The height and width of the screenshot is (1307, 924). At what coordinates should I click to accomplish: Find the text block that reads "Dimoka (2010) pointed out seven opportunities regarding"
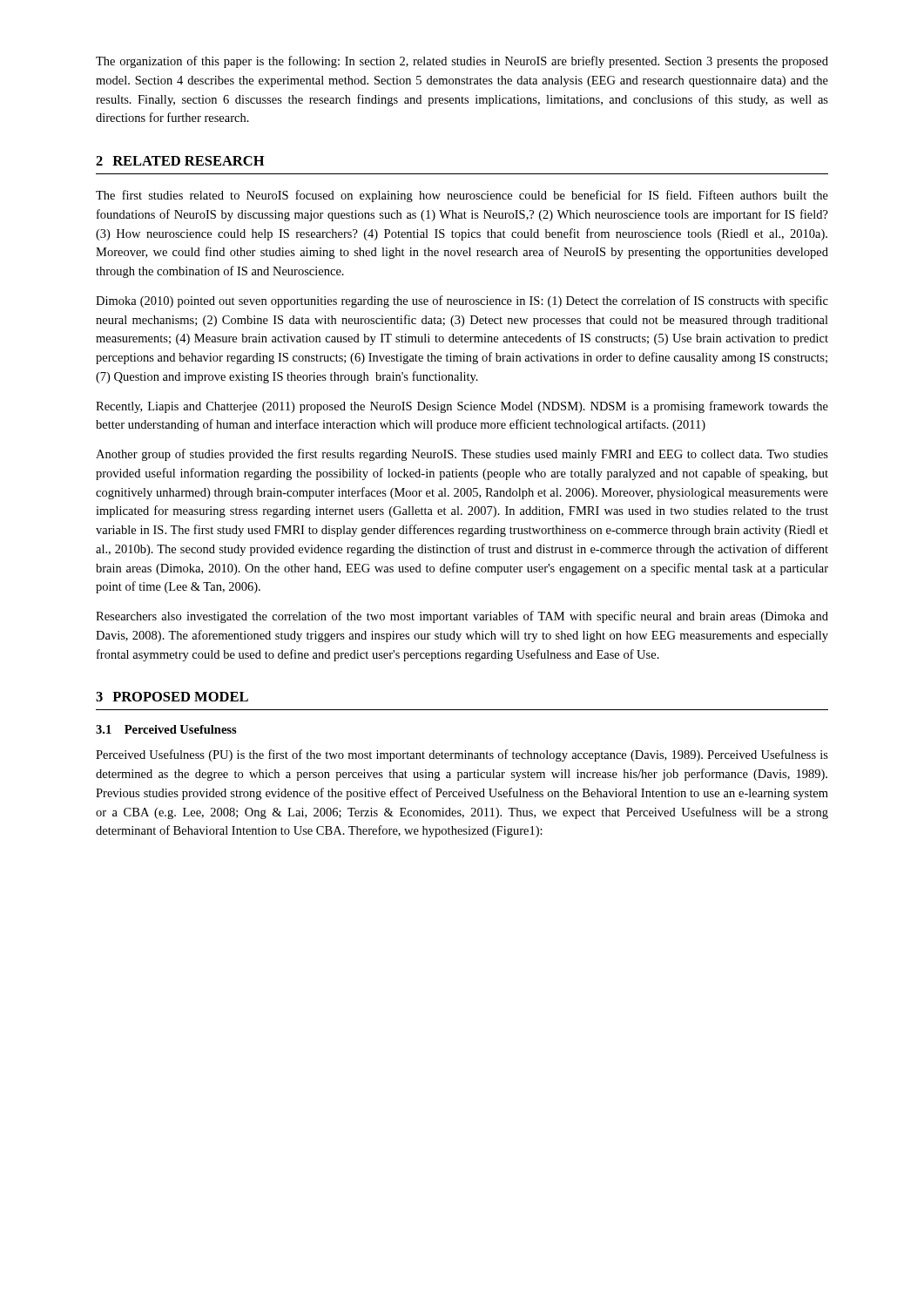pos(462,339)
